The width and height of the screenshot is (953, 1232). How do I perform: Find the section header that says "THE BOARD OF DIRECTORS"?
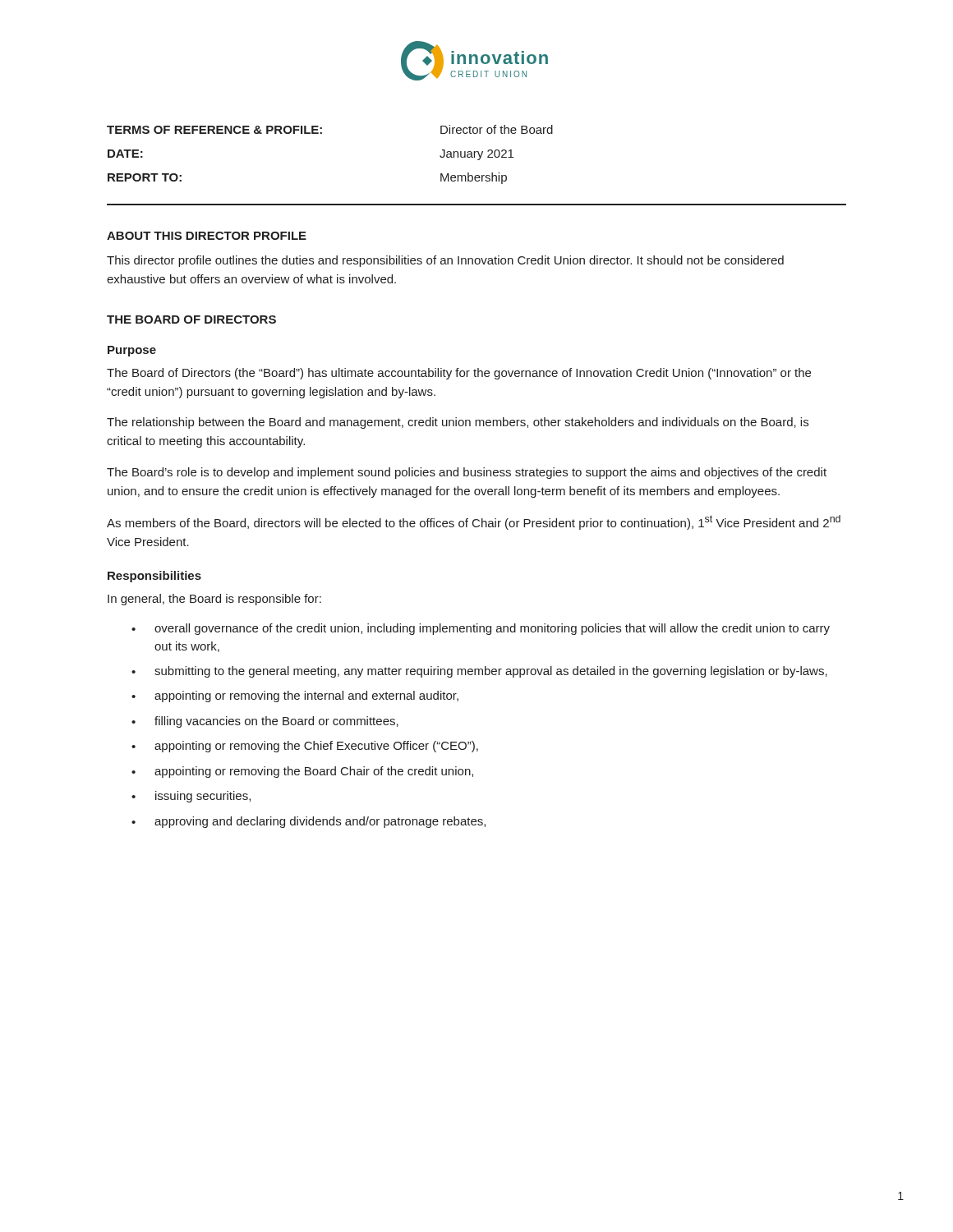pos(192,319)
